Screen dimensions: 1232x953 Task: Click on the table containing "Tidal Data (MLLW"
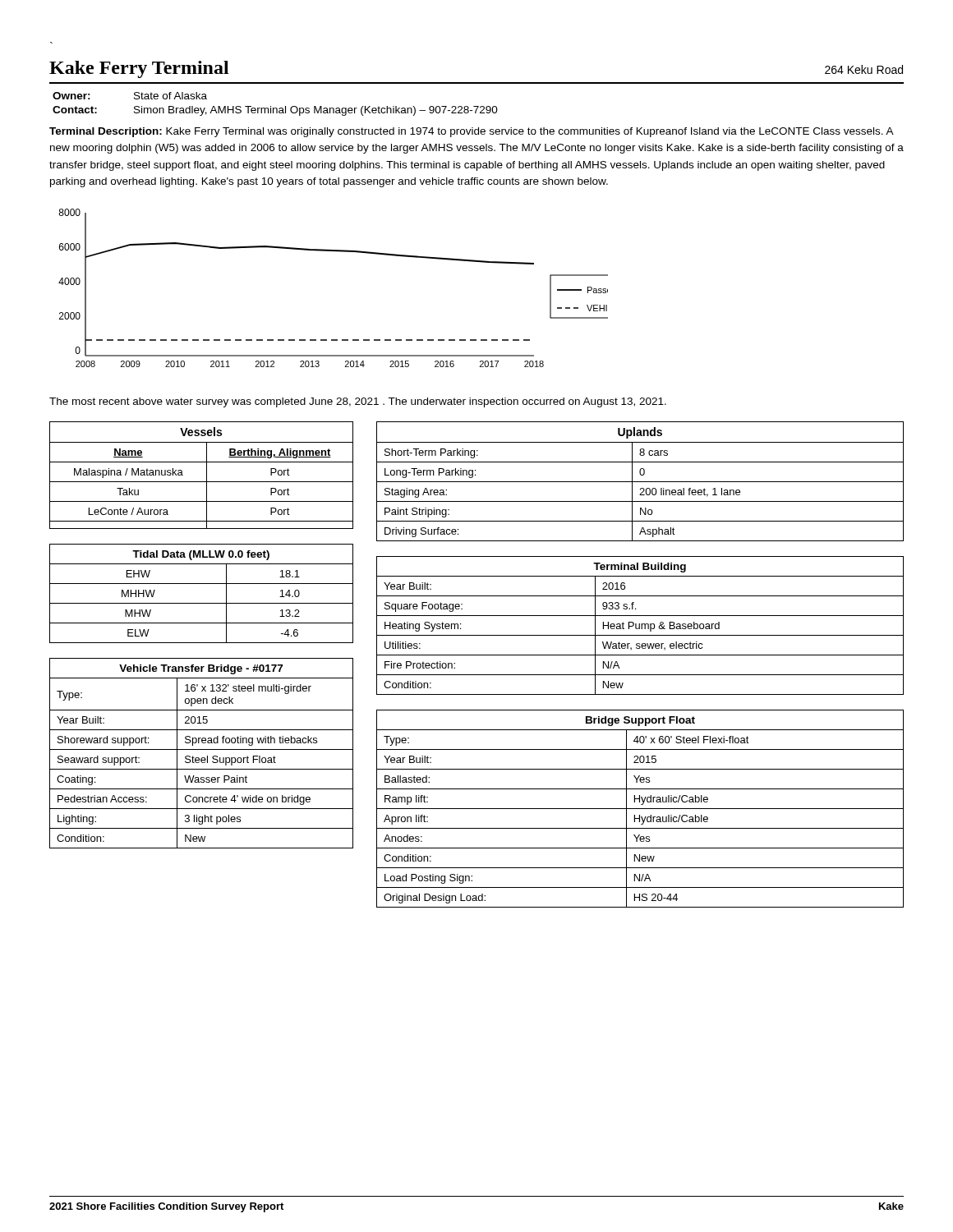click(x=201, y=594)
